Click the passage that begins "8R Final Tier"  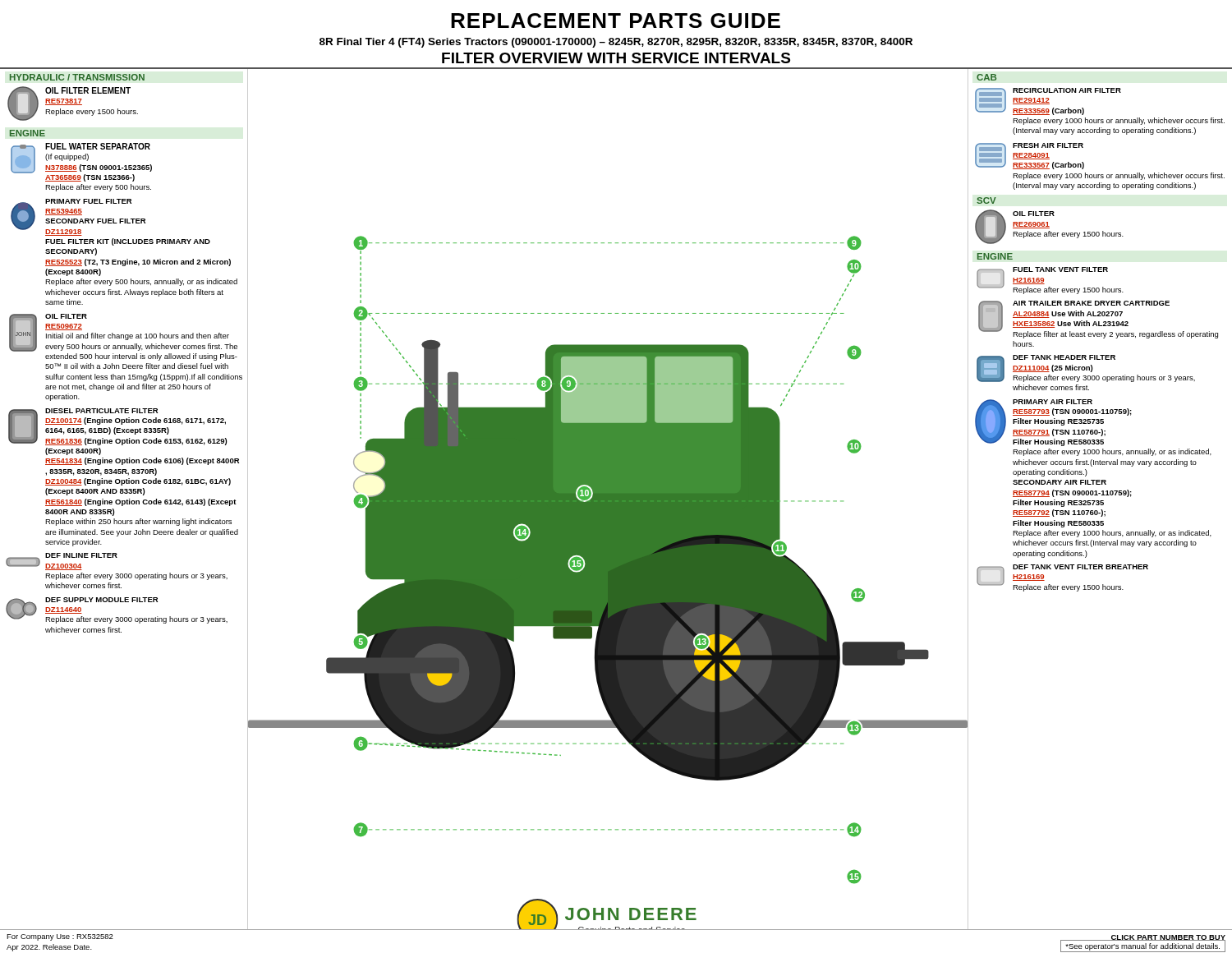(616, 42)
